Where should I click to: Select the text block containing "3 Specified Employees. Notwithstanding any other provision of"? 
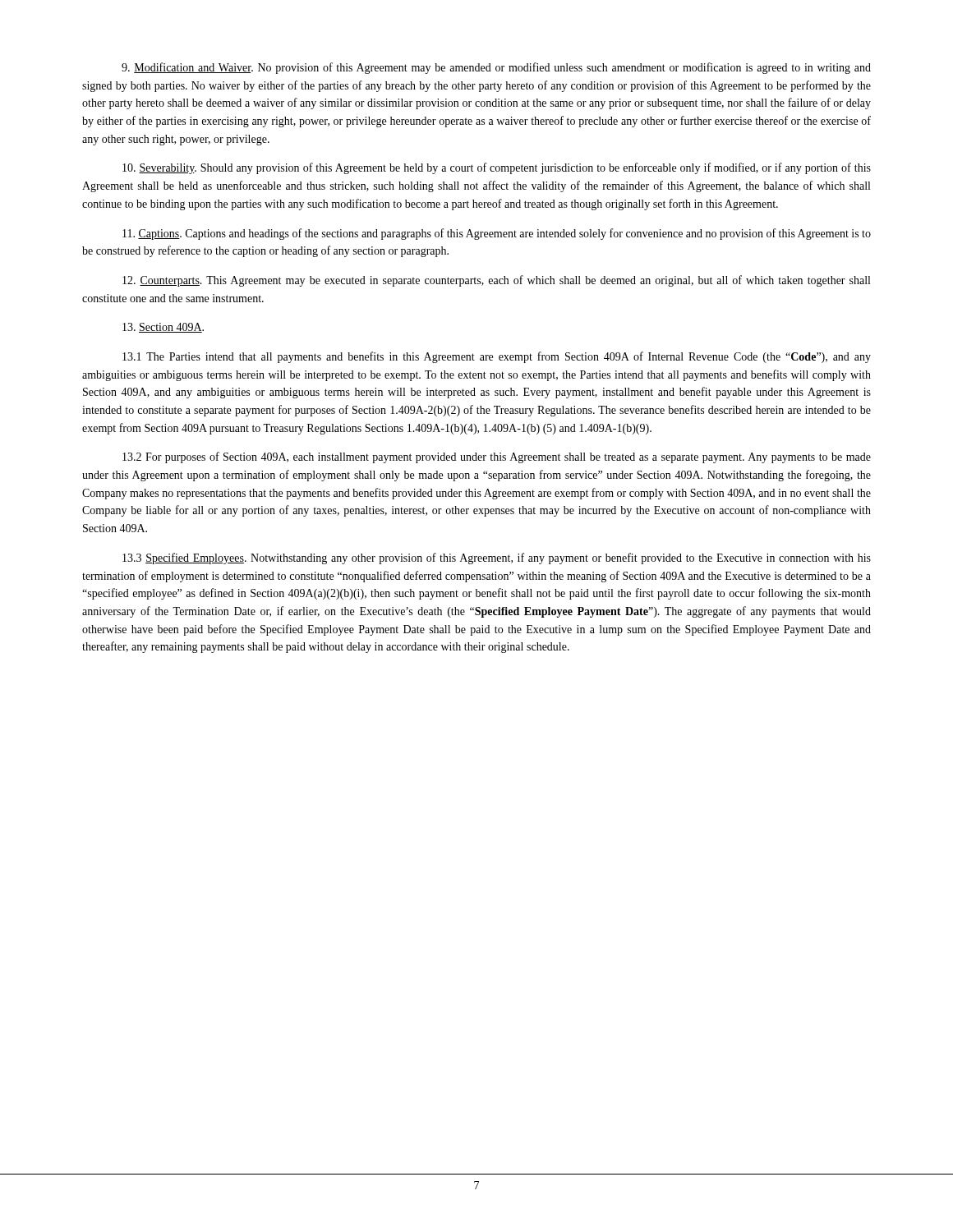click(x=476, y=603)
